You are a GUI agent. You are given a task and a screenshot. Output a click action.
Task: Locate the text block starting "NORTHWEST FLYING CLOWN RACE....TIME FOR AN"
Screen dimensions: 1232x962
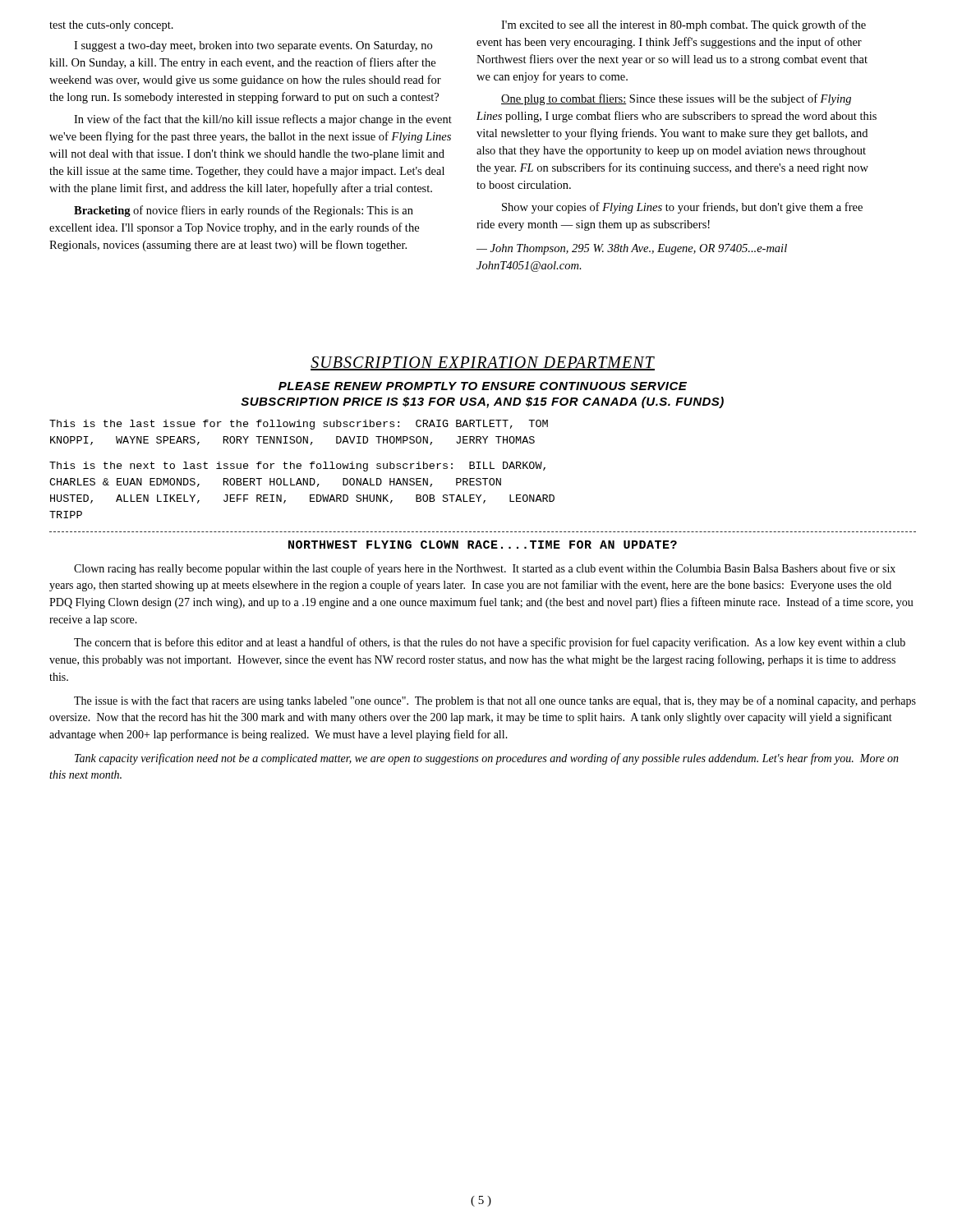(483, 545)
